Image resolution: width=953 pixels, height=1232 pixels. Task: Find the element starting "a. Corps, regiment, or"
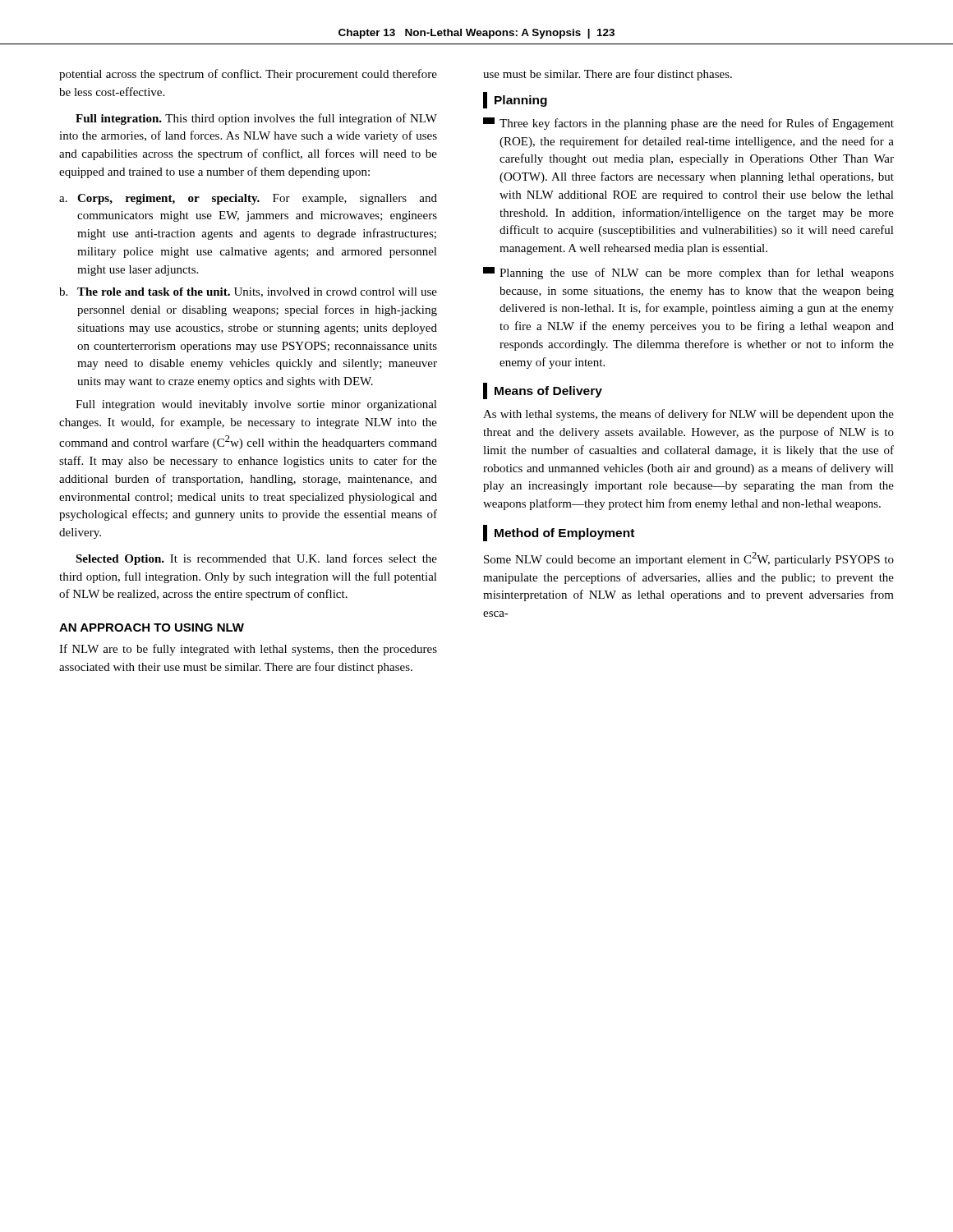[248, 234]
